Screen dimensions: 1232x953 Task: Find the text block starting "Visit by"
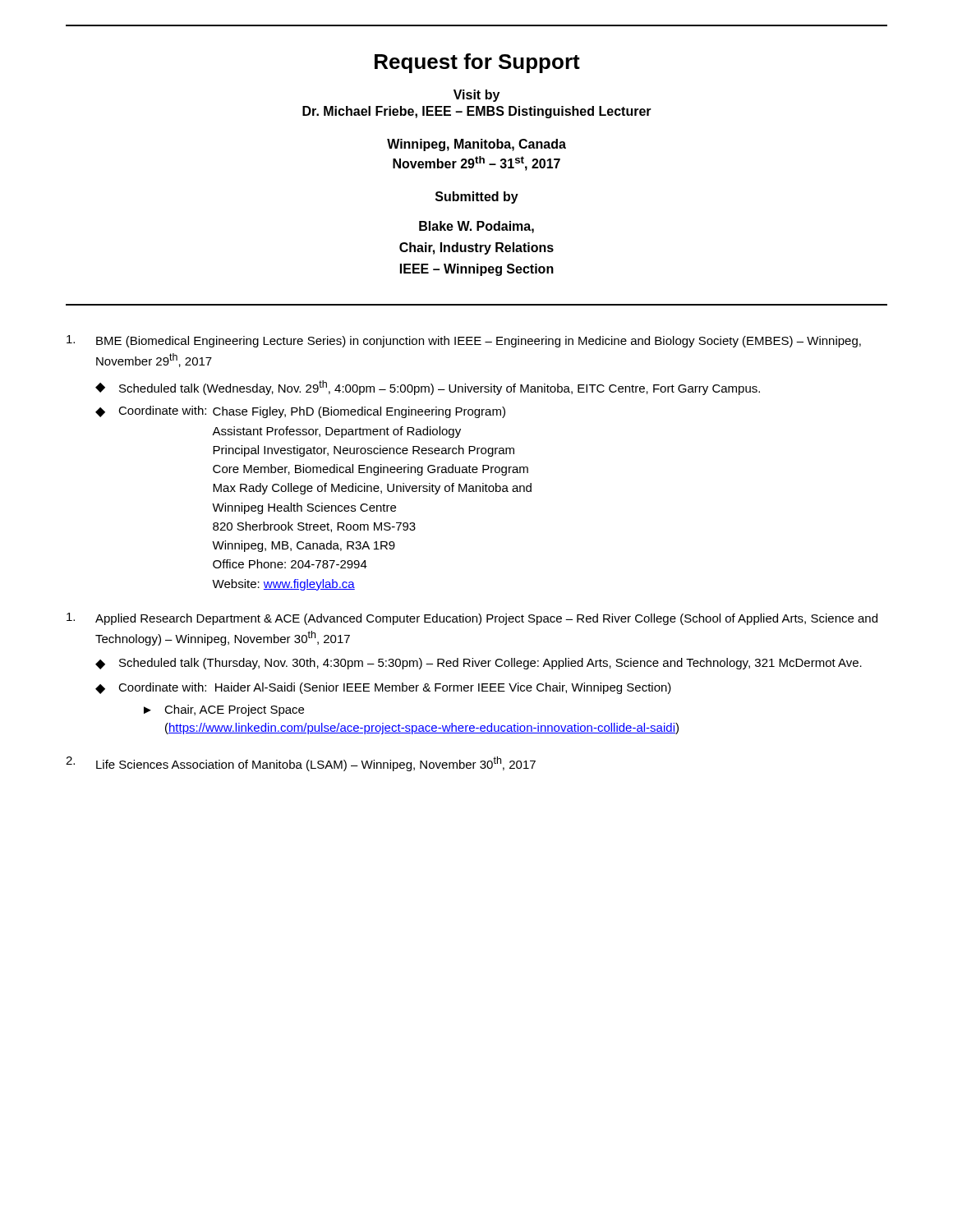[x=476, y=95]
